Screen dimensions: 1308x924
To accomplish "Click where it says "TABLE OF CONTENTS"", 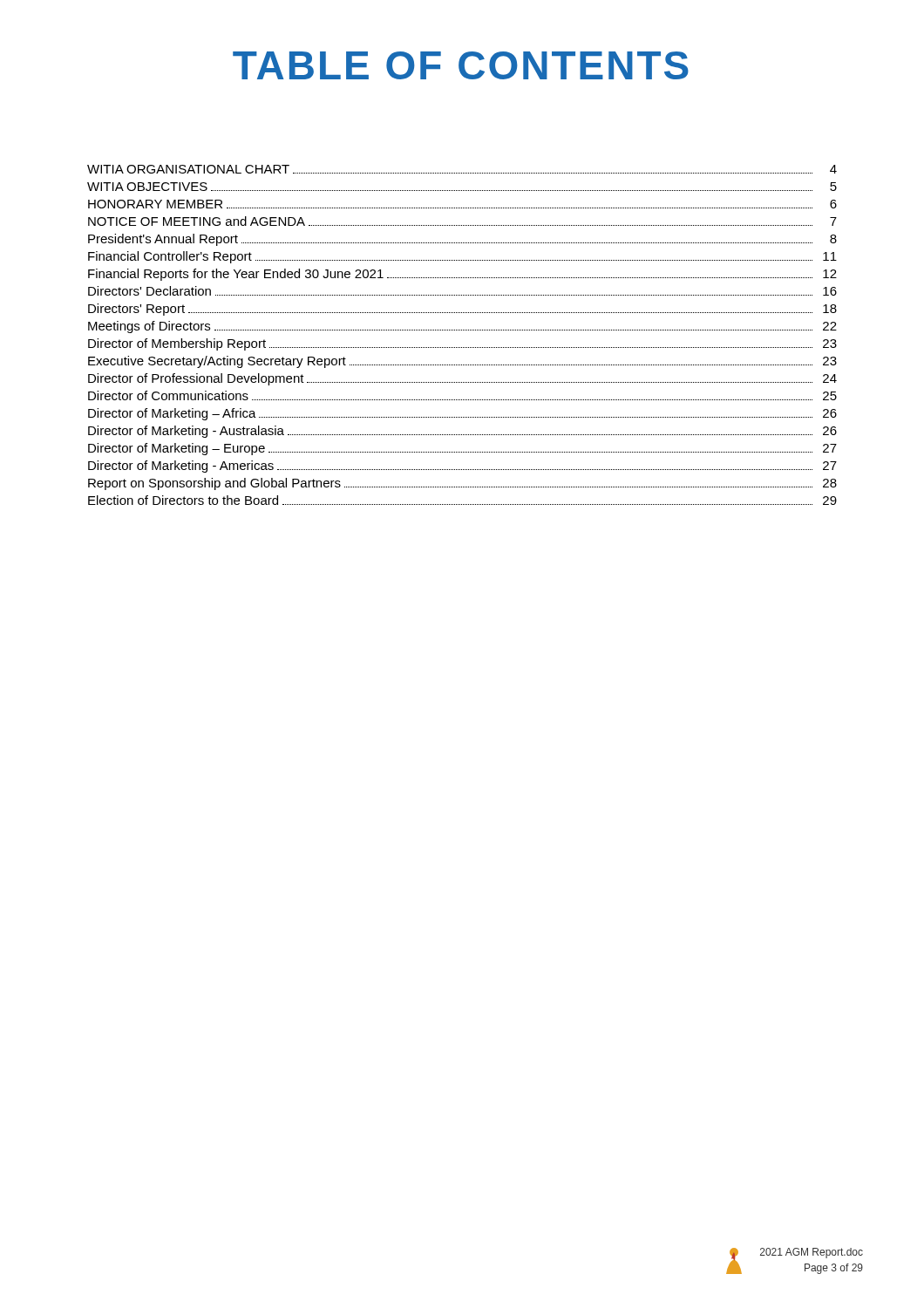I will point(462,65).
